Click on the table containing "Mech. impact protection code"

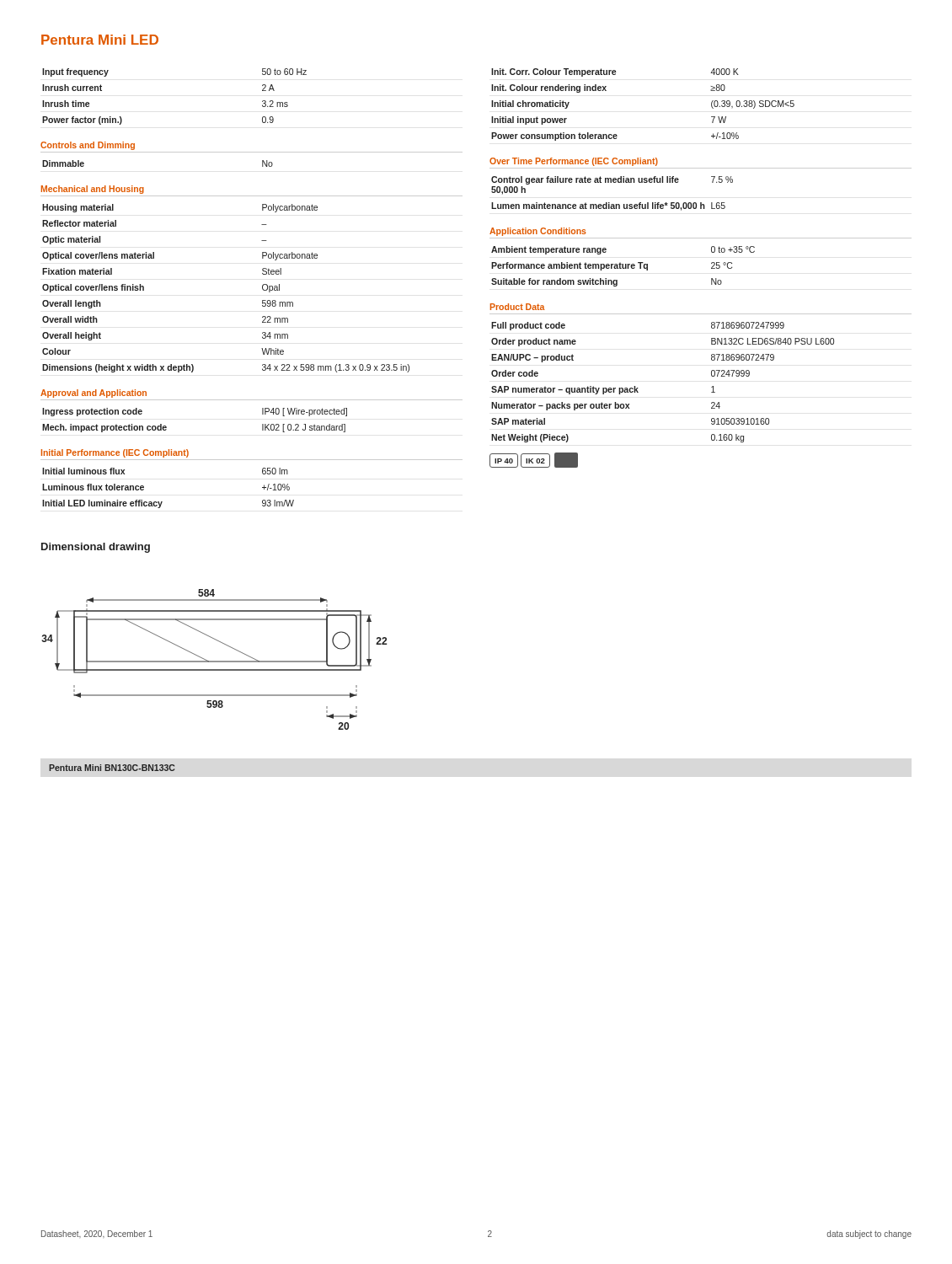point(251,420)
